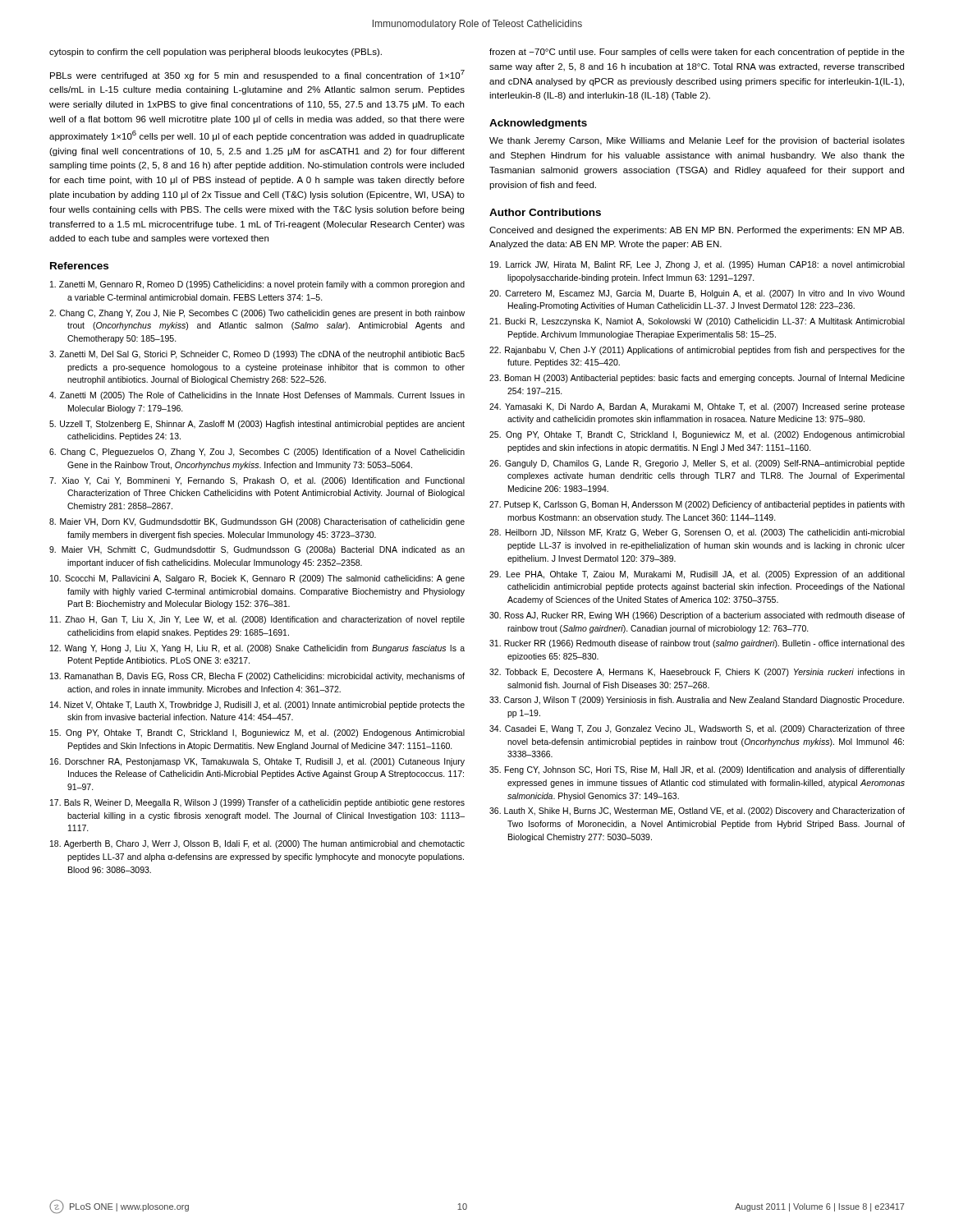Find the text block starting "4. Zanetti M (2005) The Role of Cathelicidins"
954x1232 pixels.
tap(257, 402)
